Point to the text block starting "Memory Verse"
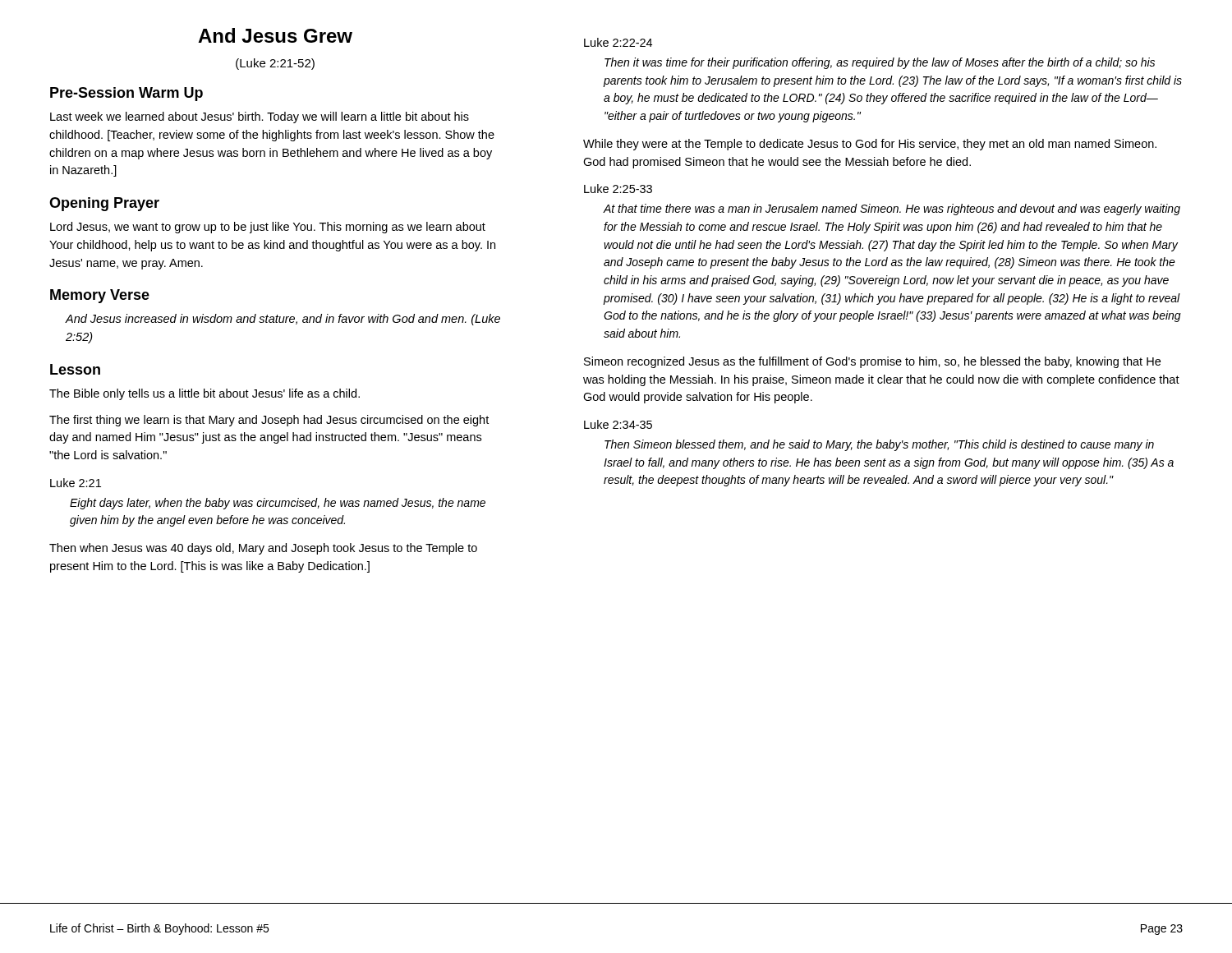Image resolution: width=1232 pixels, height=953 pixels. click(99, 295)
